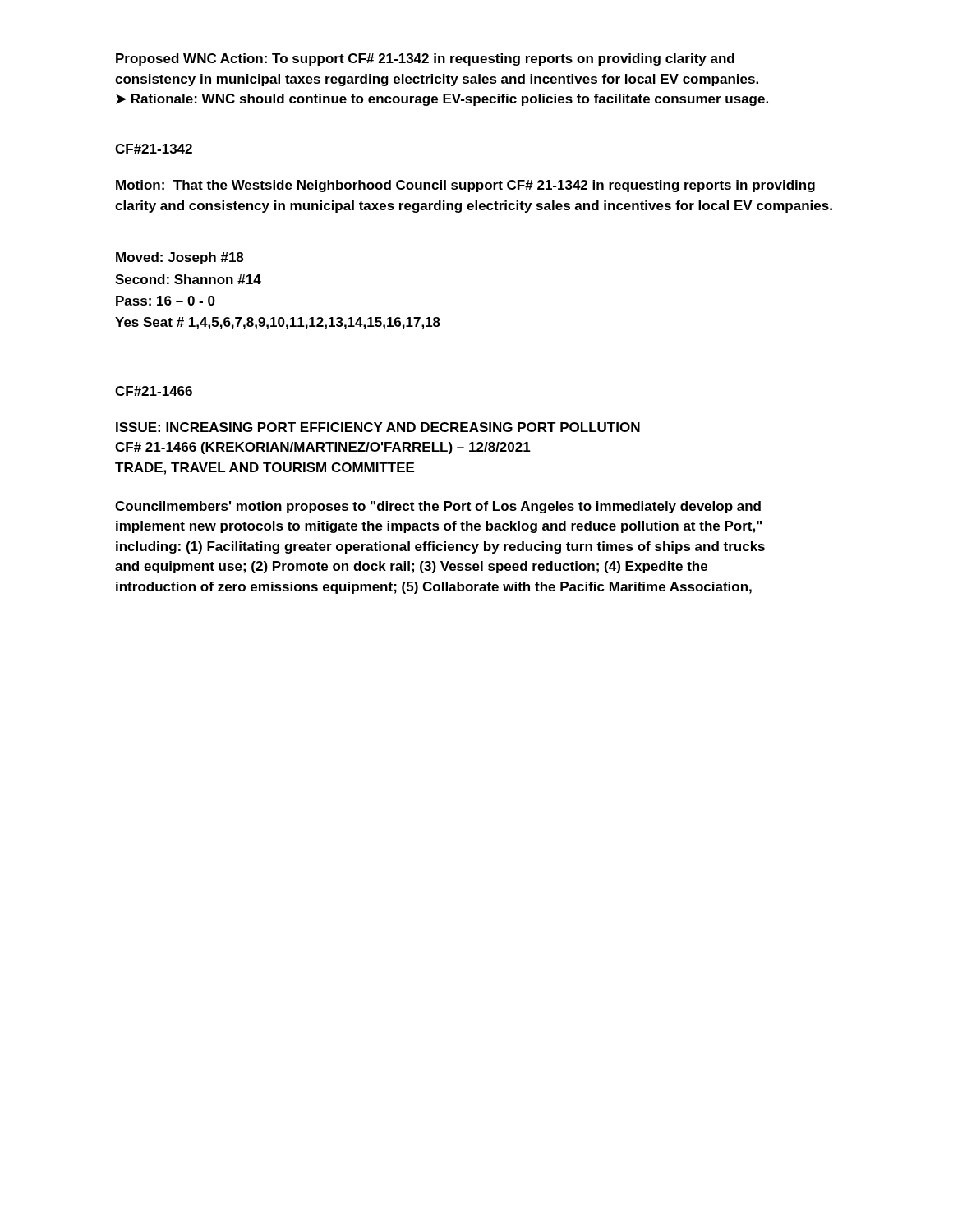Point to the element starting "Councilmembers' motion proposes to "direct the Port"
Screen dimensions: 1232x953
440,546
